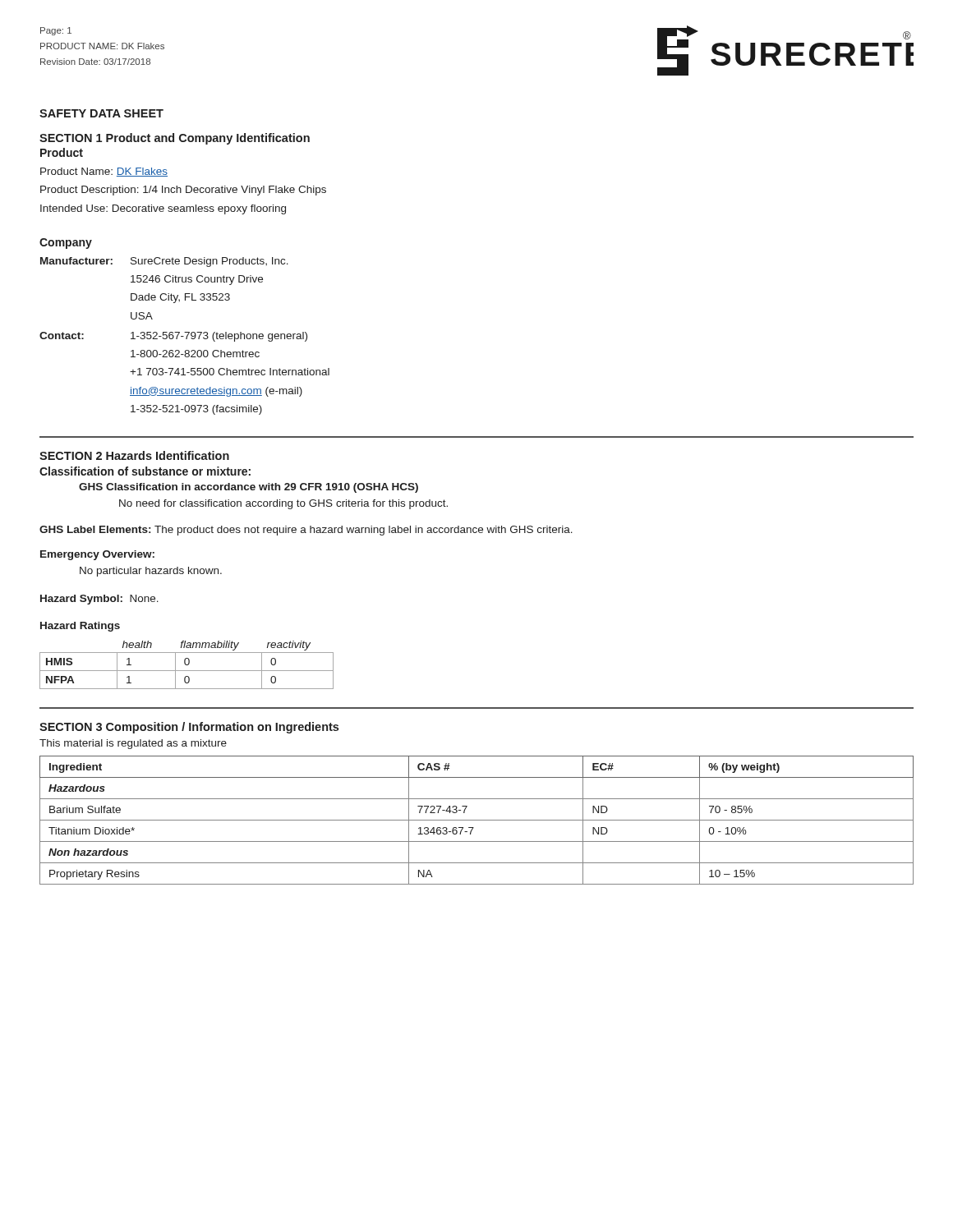Viewport: 953px width, 1232px height.
Task: Locate the table with the text "health"
Action: (x=476, y=662)
